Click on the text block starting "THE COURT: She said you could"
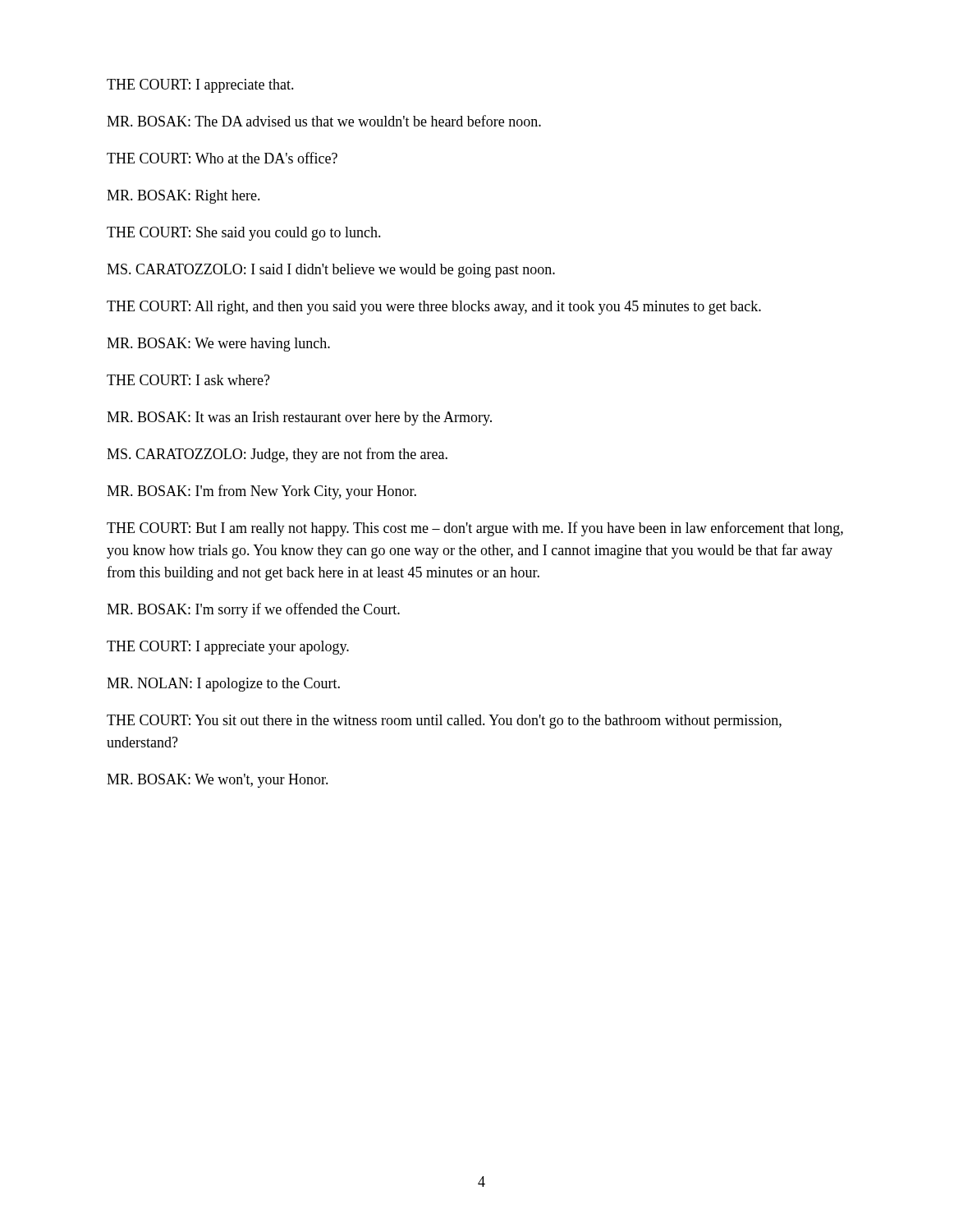The width and height of the screenshot is (963, 1232). 244,232
